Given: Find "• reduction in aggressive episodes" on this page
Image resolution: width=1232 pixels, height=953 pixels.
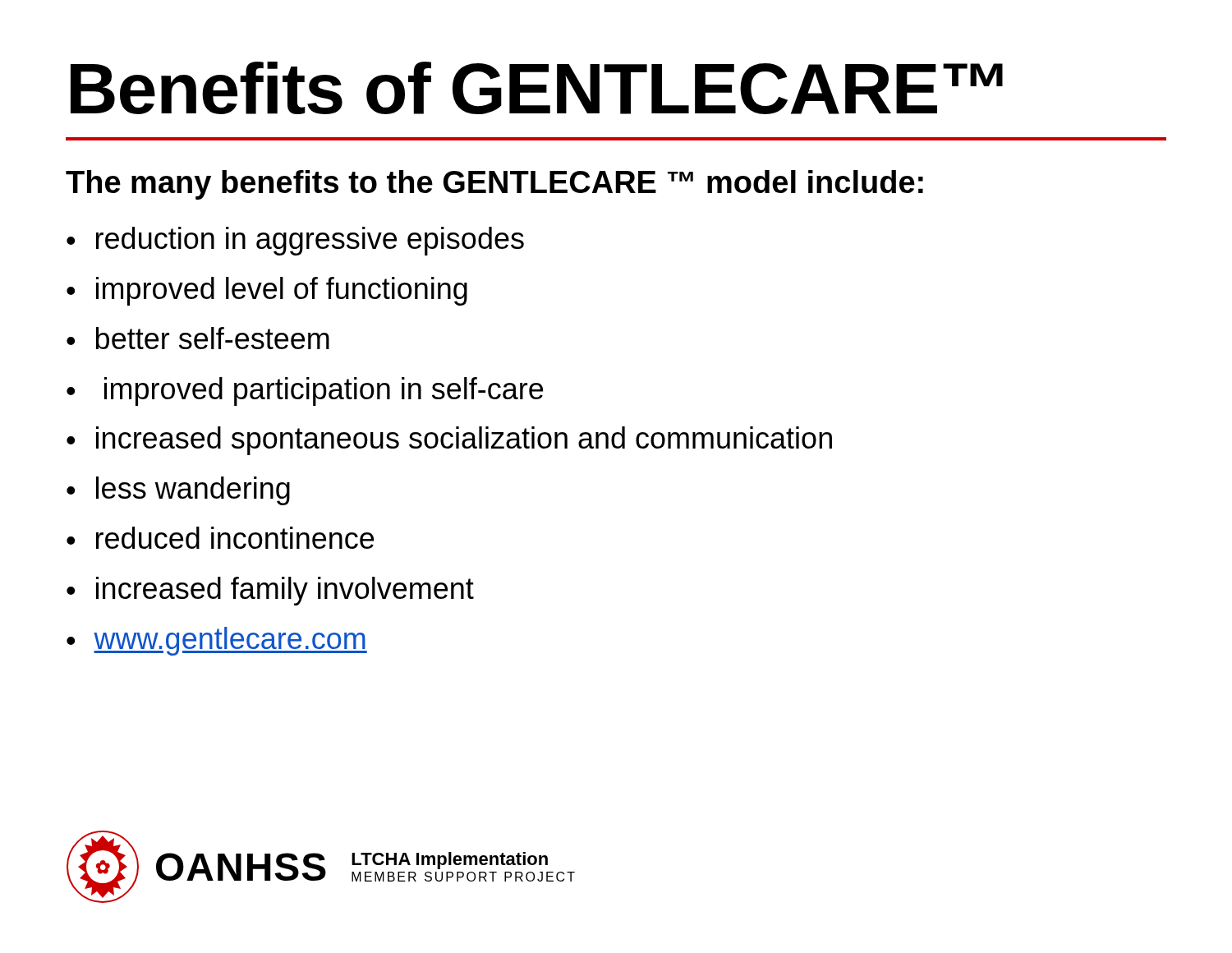Looking at the screenshot, I should pyautogui.click(x=295, y=241).
